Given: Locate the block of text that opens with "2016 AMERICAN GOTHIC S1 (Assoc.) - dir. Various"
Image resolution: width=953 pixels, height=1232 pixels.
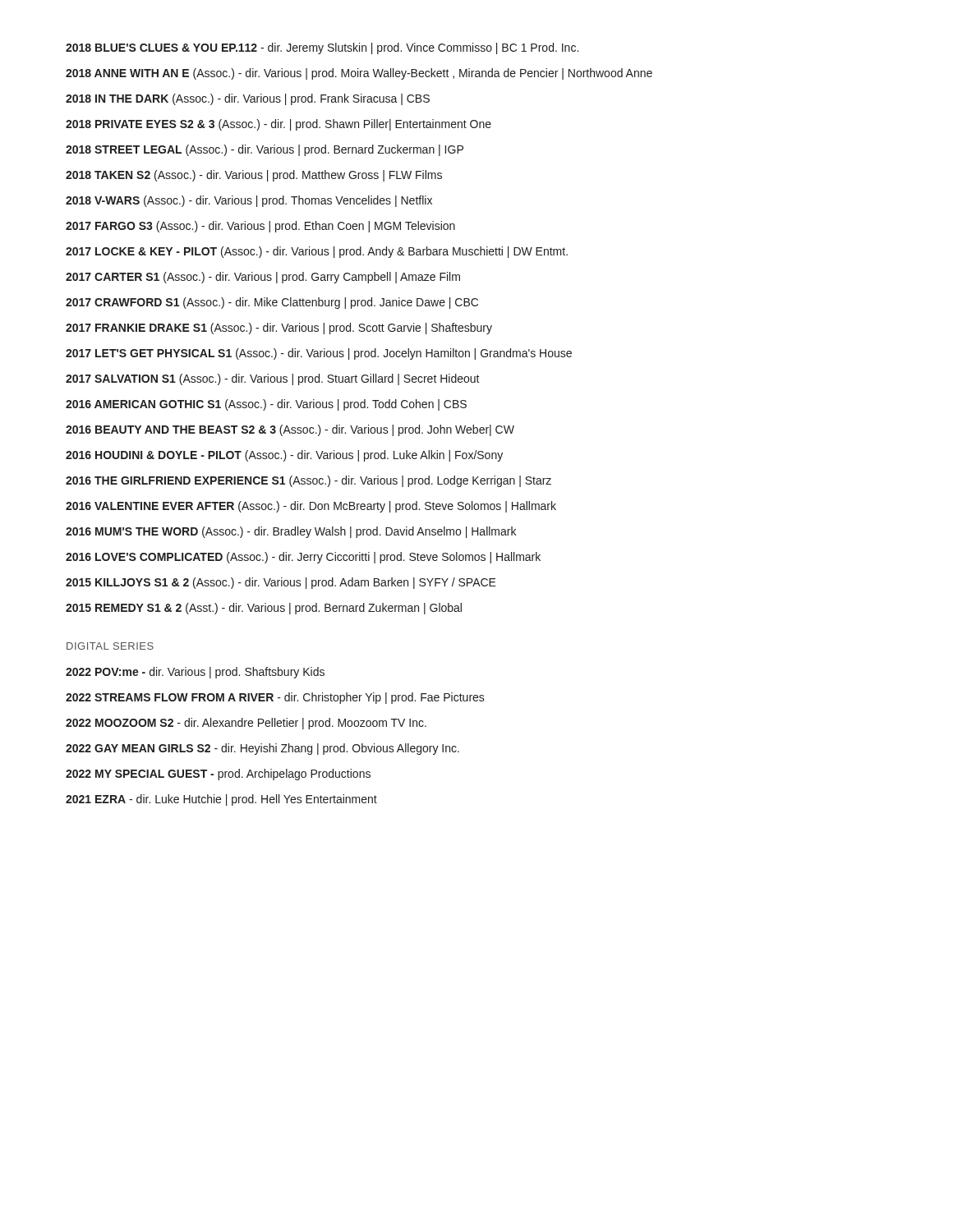Looking at the screenshot, I should coord(266,404).
